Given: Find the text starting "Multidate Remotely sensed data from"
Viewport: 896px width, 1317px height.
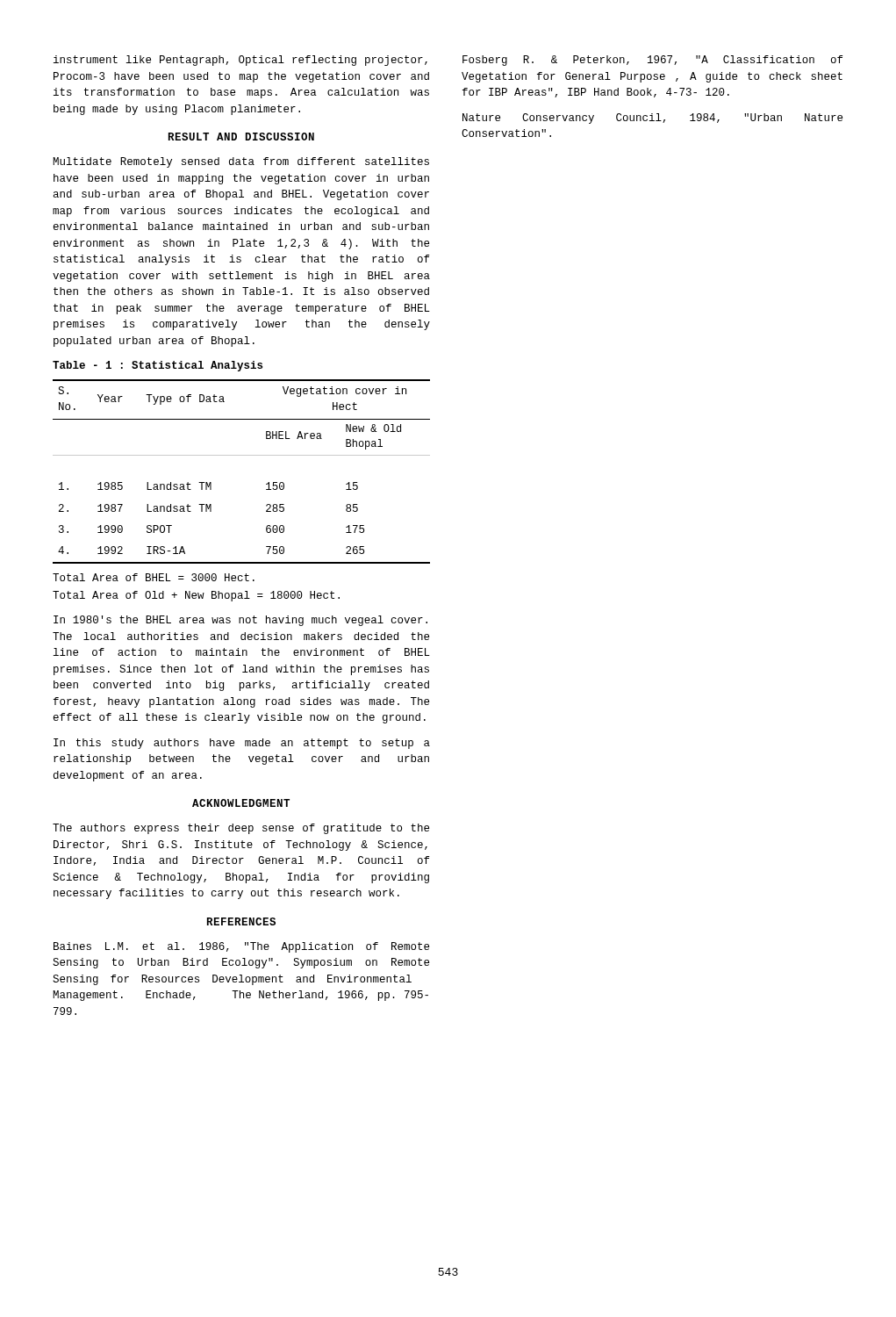Looking at the screenshot, I should pyautogui.click(x=241, y=252).
